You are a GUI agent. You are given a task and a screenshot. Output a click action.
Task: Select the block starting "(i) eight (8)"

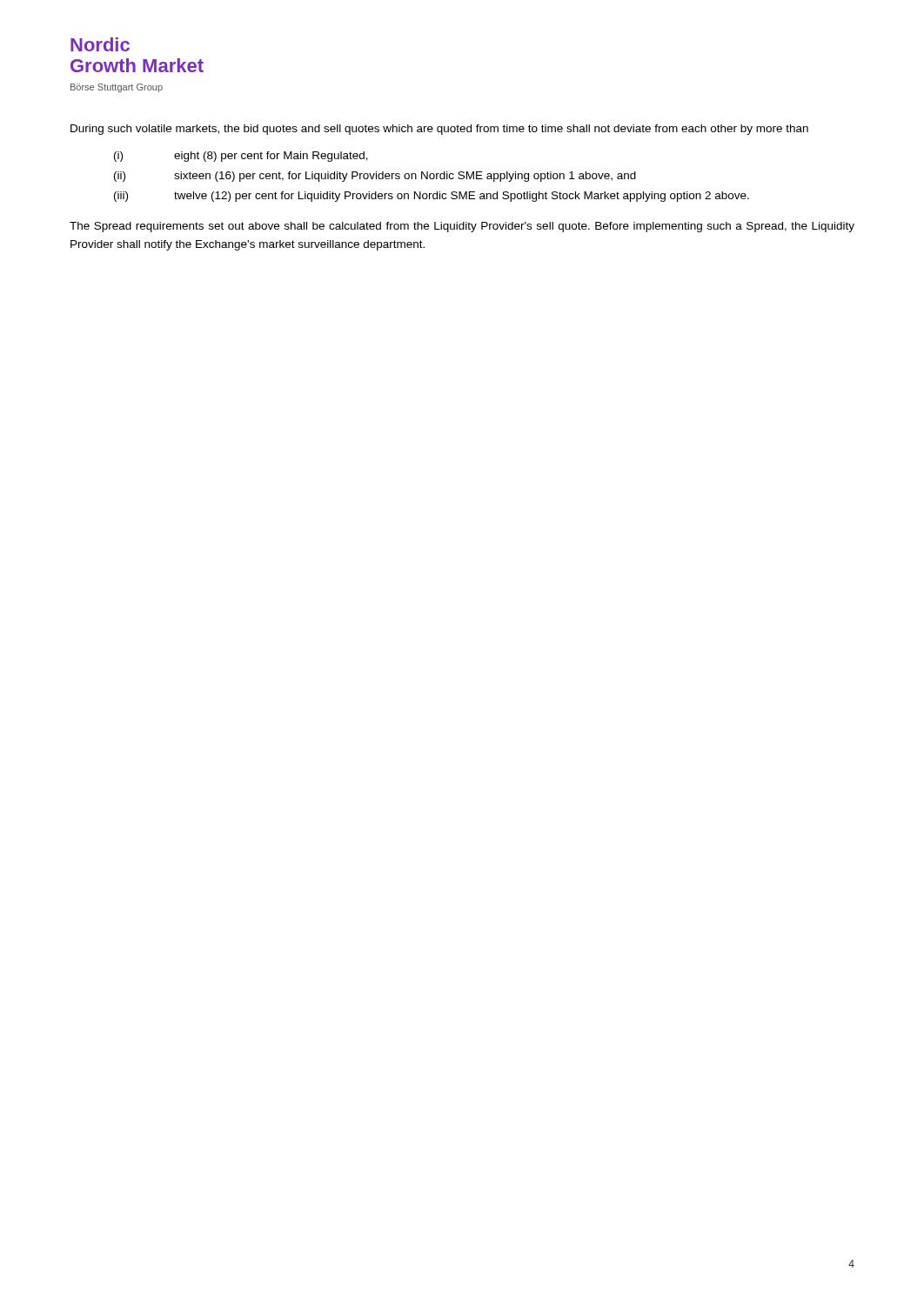click(x=241, y=157)
